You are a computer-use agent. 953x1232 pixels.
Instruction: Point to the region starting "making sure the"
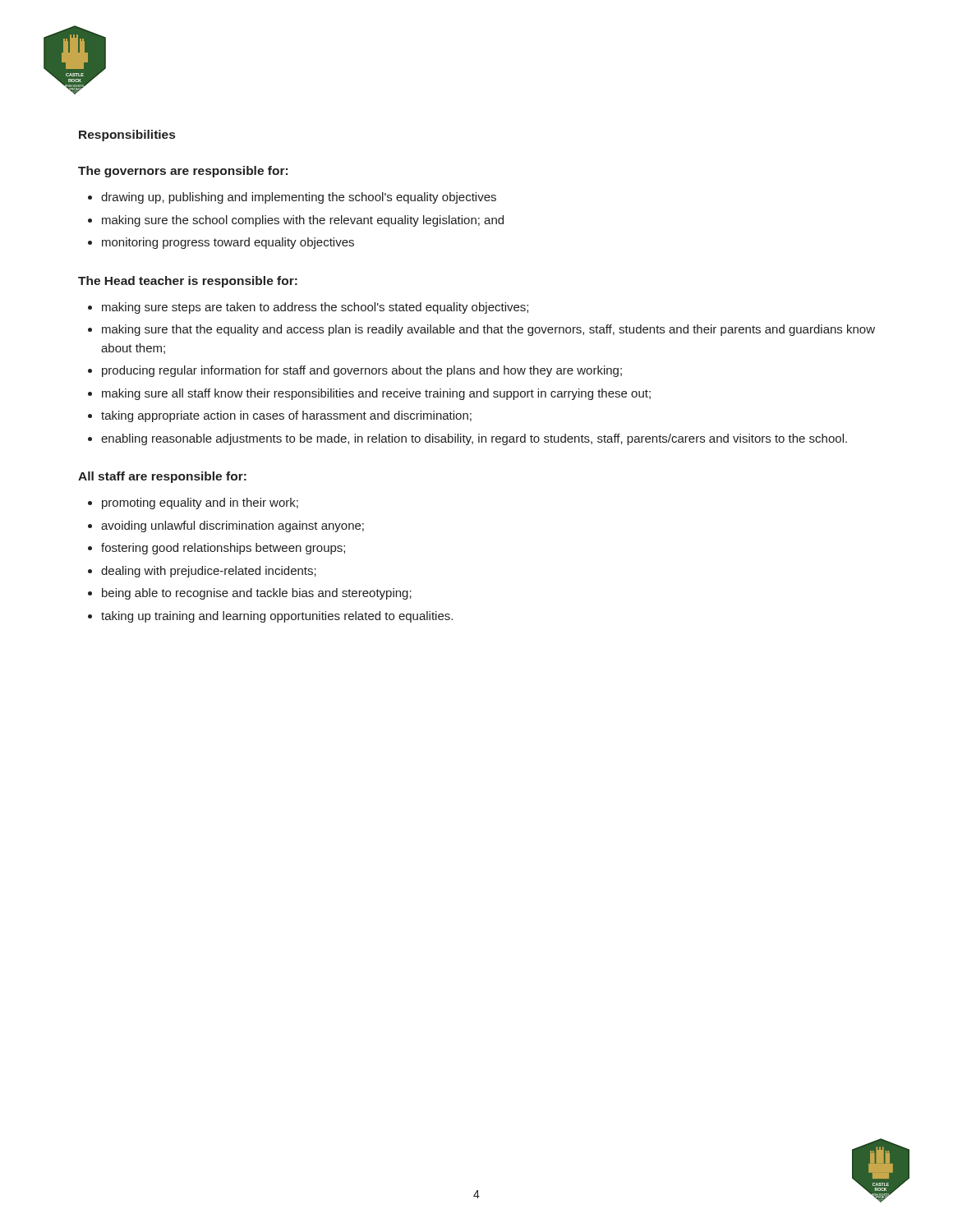[x=303, y=219]
